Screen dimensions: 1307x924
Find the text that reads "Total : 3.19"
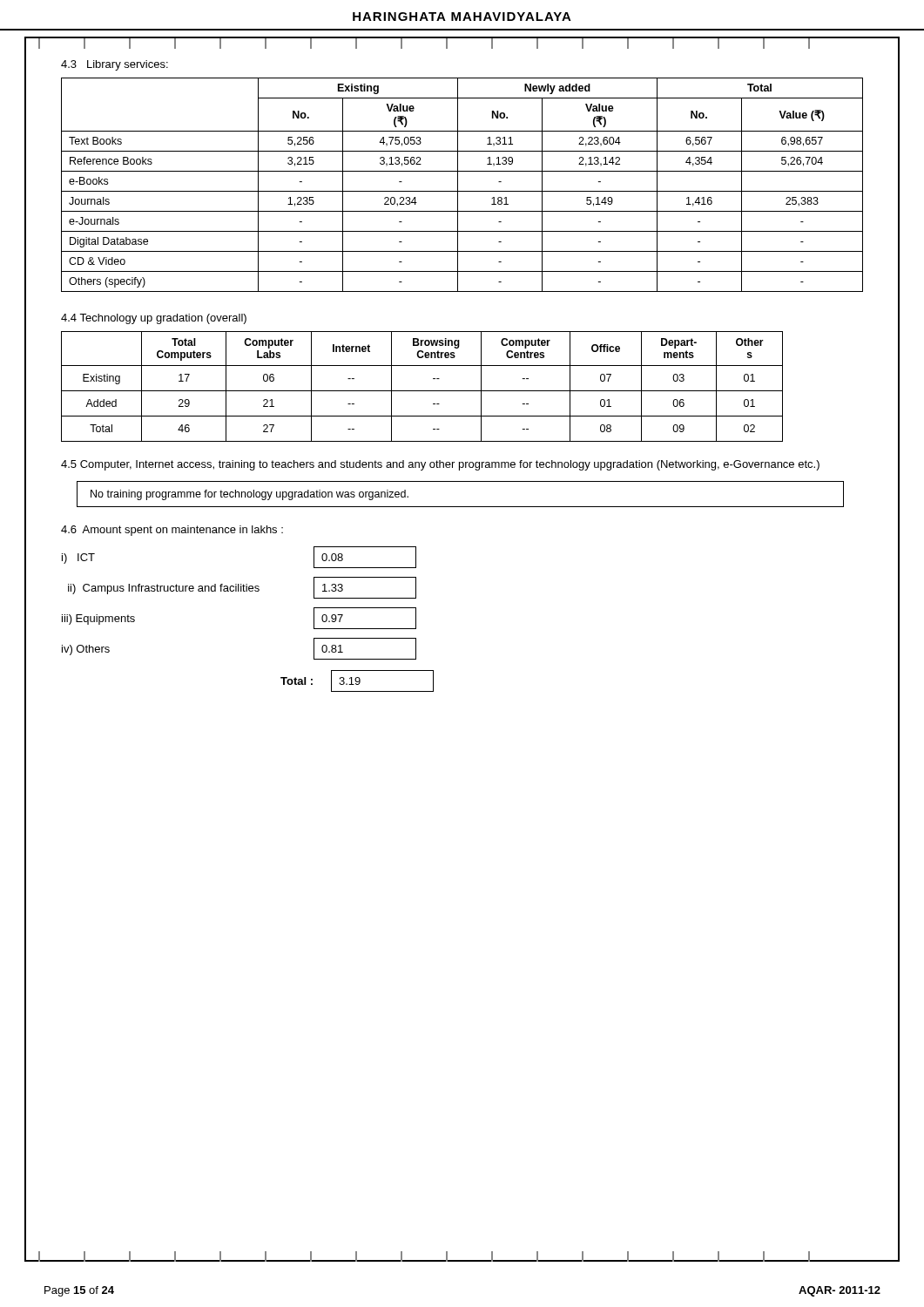357,681
